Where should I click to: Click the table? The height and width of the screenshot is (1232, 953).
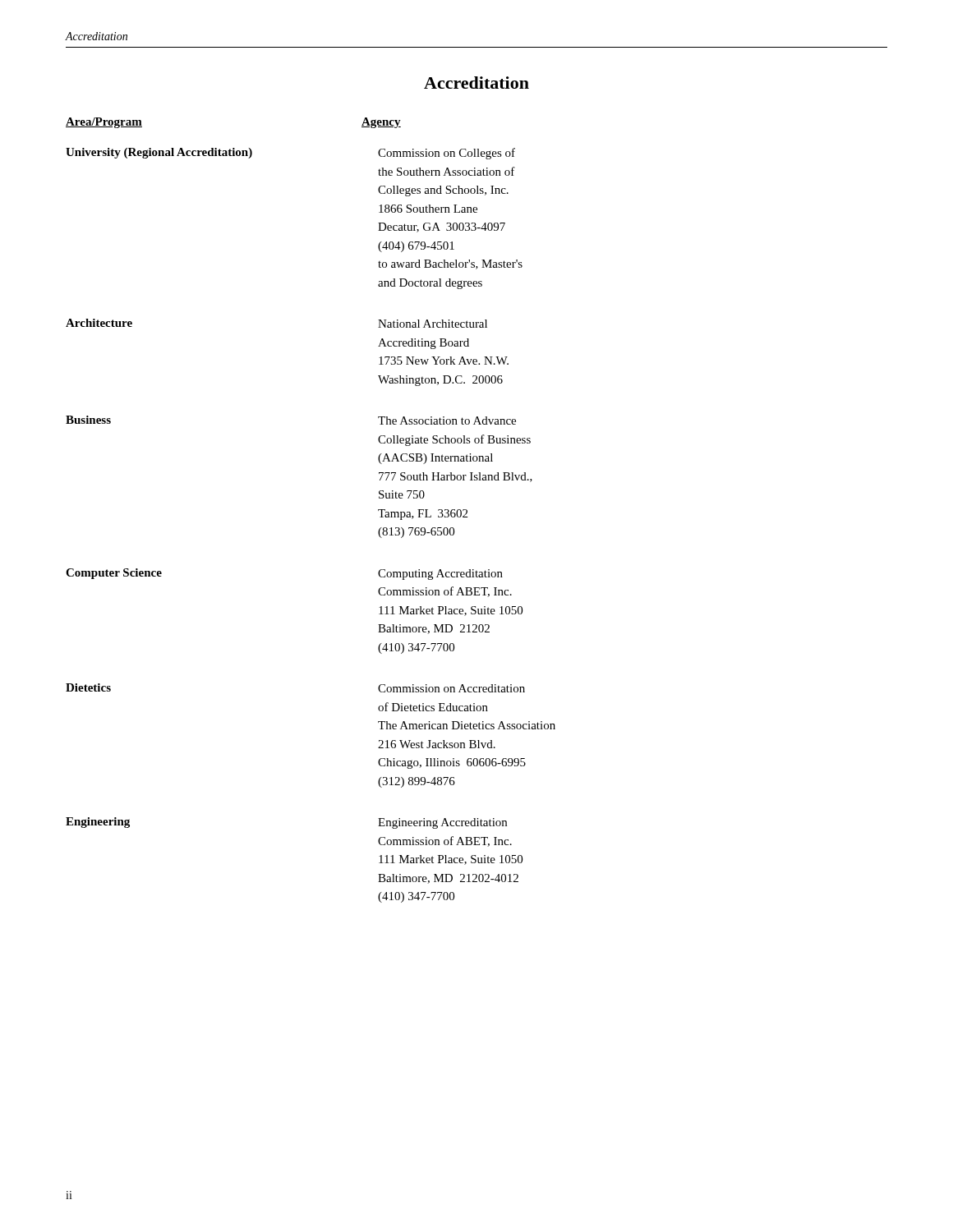476,525
